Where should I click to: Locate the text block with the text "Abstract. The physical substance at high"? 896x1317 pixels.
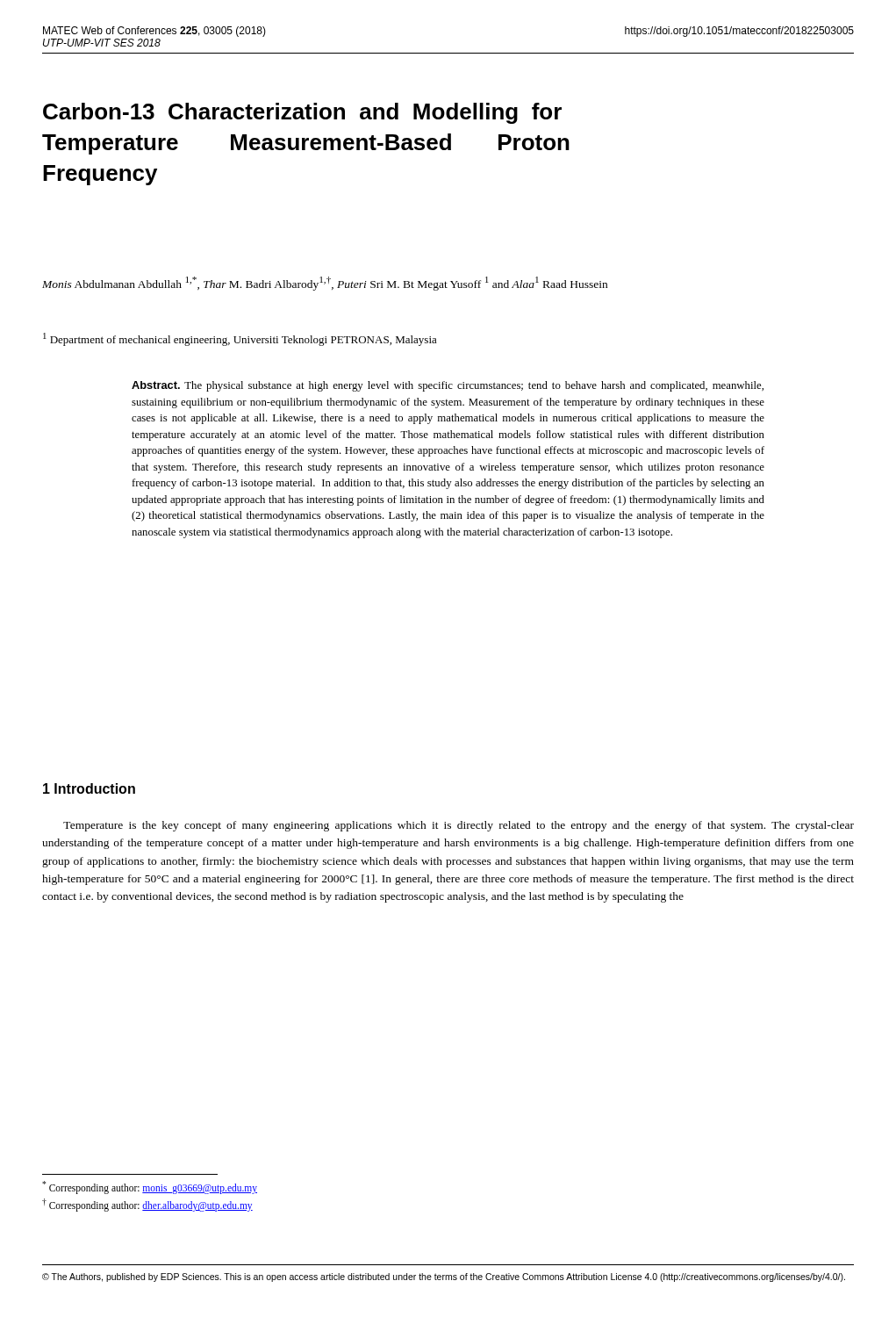coord(448,458)
